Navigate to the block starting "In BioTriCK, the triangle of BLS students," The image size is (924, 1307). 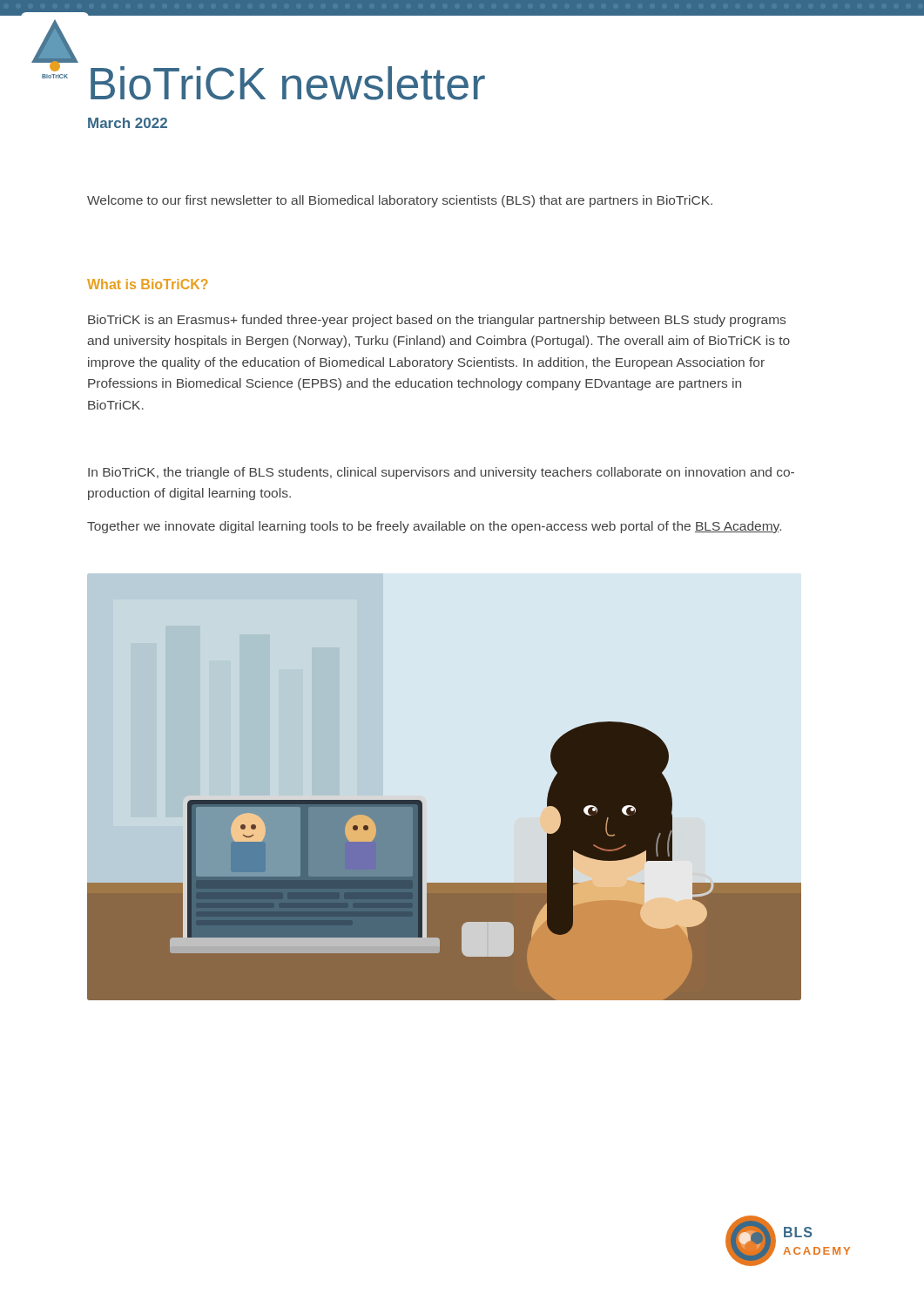click(441, 482)
